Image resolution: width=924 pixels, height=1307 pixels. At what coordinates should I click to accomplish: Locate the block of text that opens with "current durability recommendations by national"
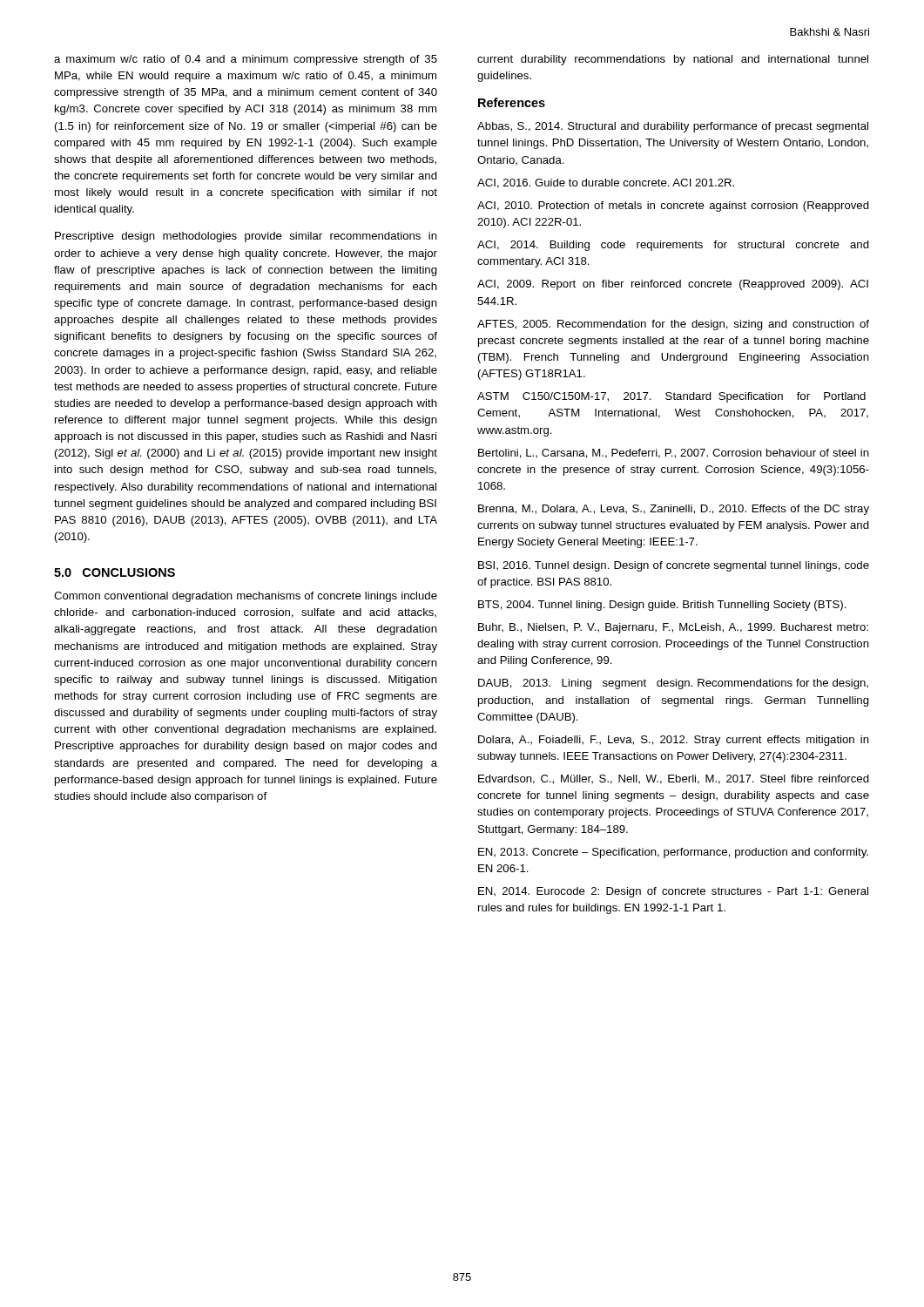[673, 67]
